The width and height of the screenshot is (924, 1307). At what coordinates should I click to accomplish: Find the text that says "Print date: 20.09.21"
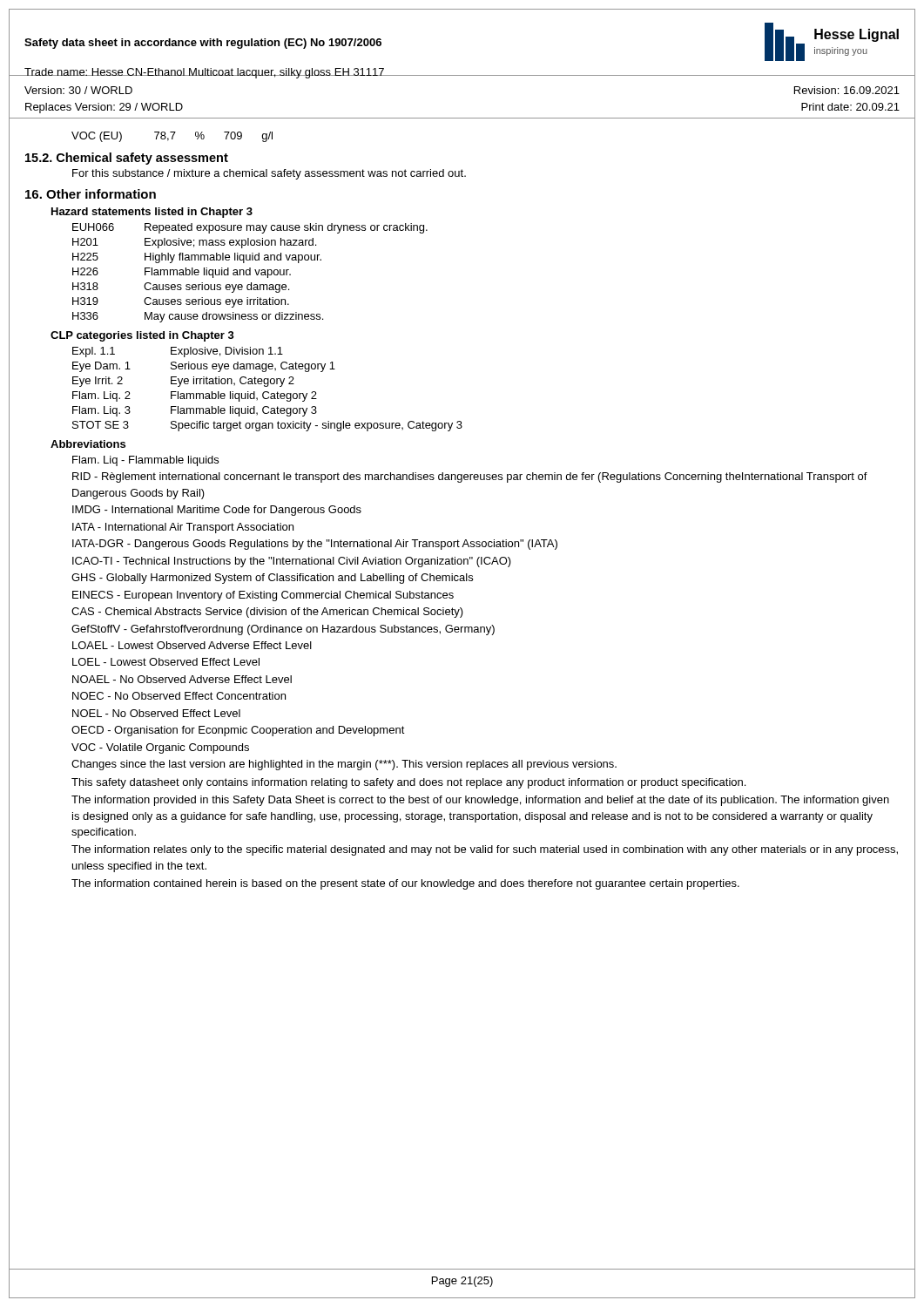850,107
